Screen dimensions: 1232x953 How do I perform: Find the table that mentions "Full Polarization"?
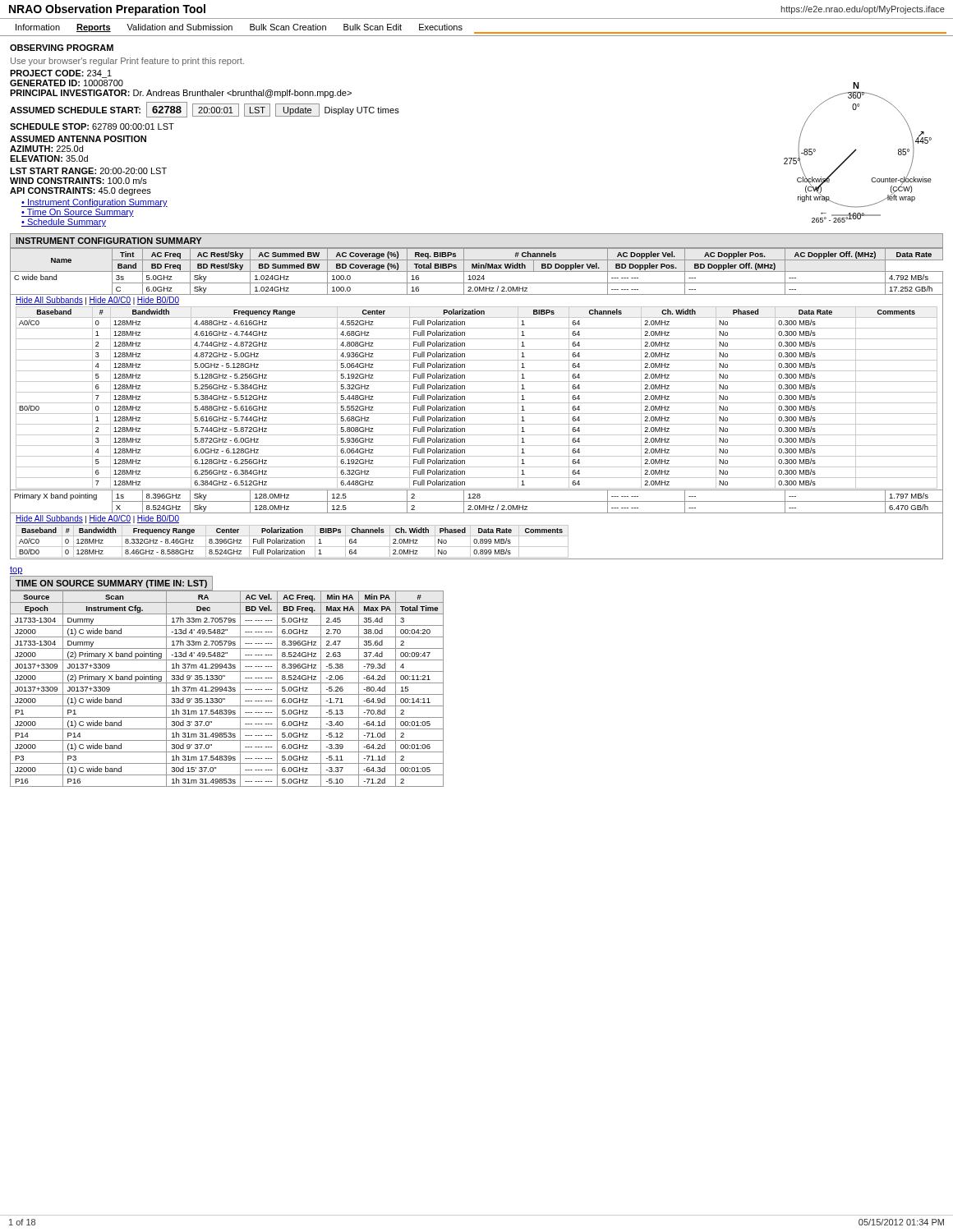pyautogui.click(x=476, y=404)
